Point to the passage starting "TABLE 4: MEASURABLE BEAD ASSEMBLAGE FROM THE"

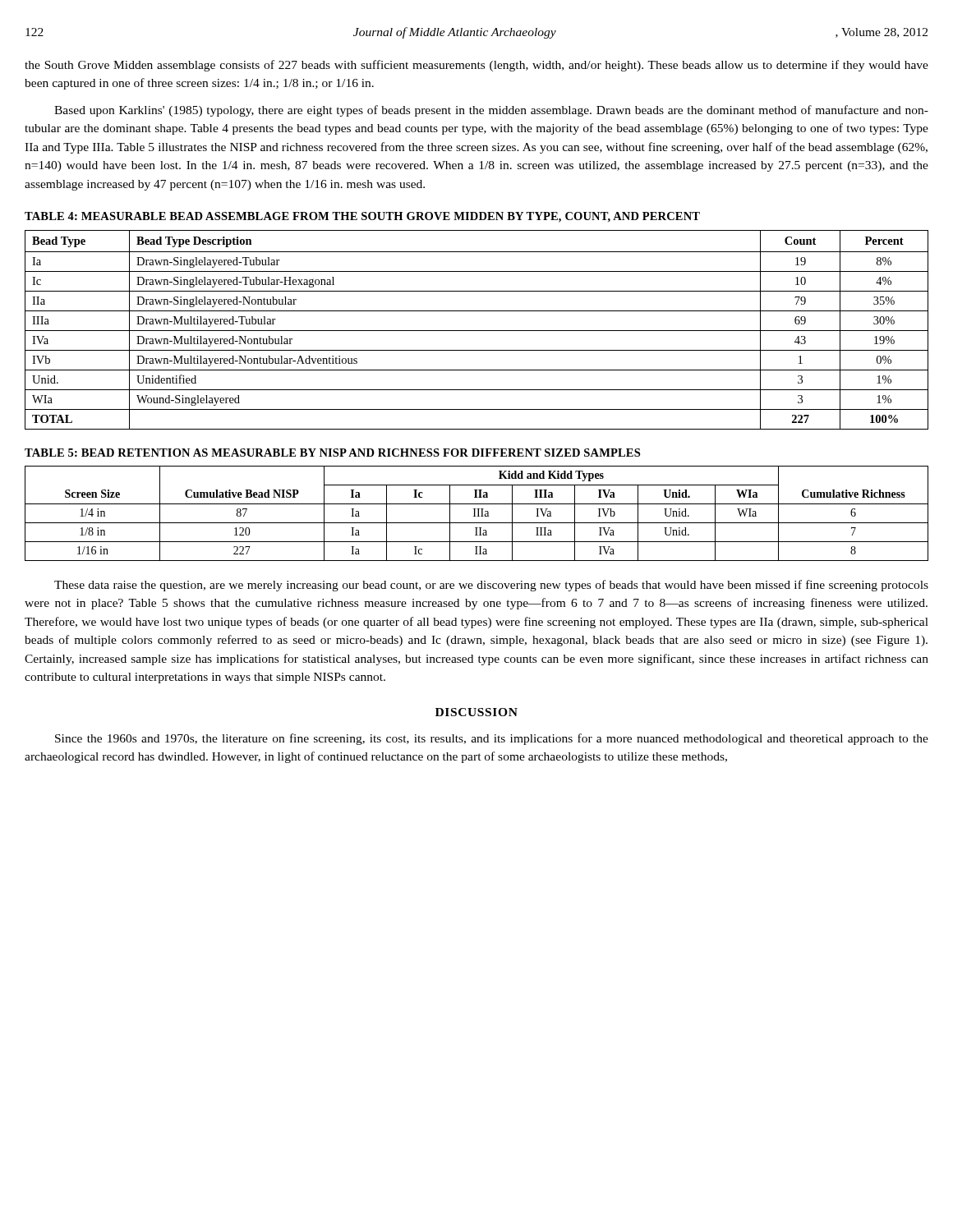362,216
